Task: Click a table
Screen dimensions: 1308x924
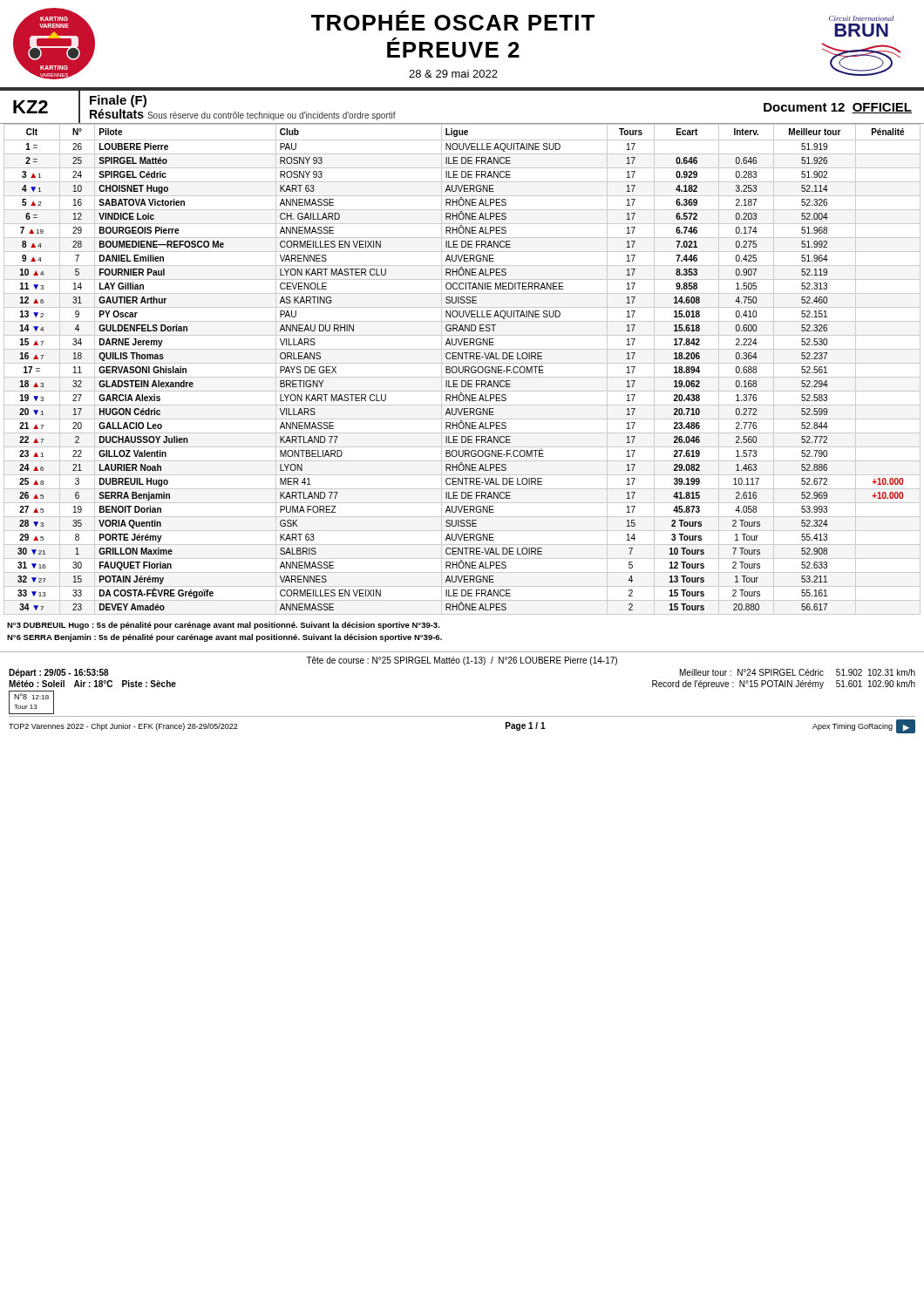Action: point(462,369)
